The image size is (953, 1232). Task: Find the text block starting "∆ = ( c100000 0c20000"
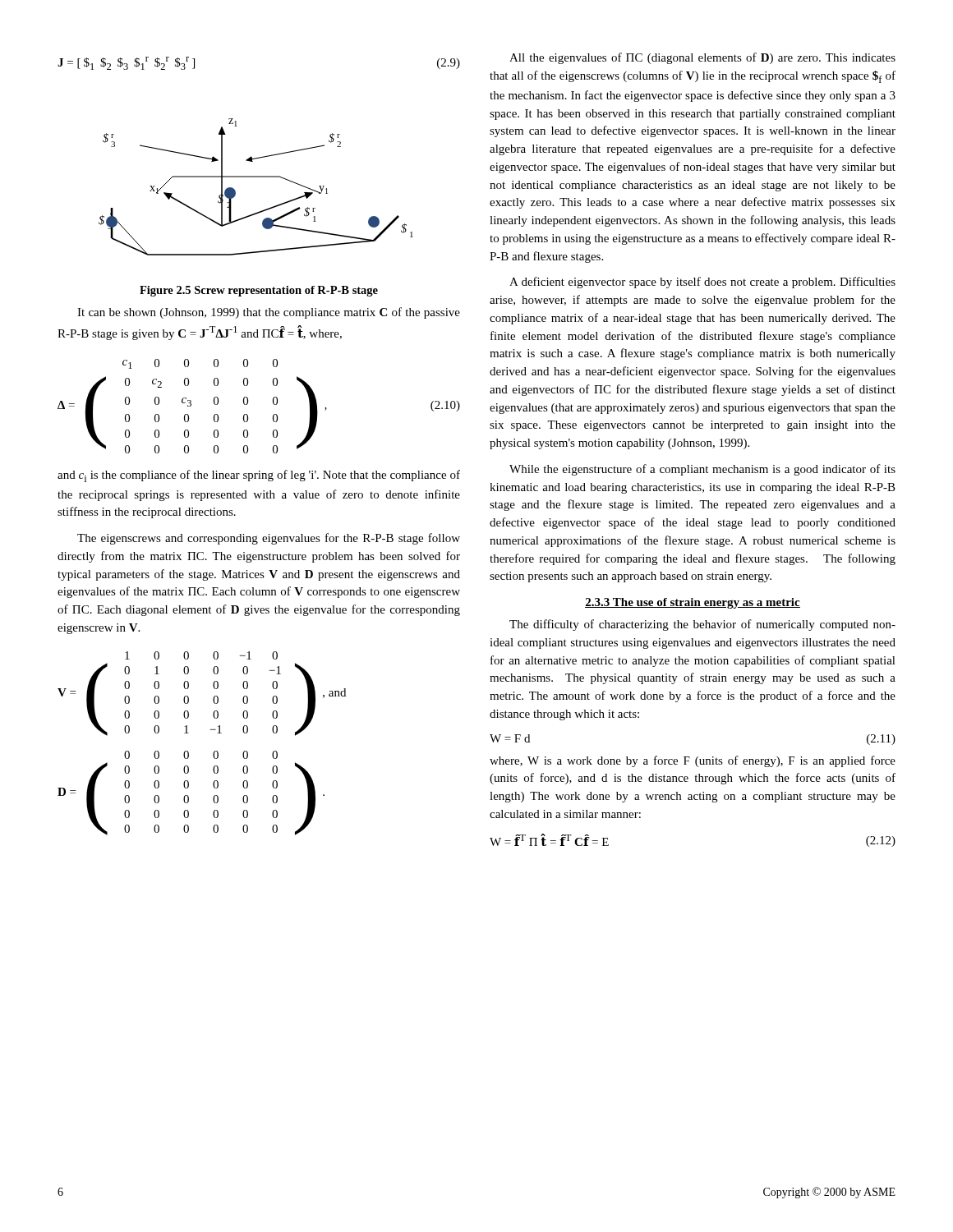259,405
